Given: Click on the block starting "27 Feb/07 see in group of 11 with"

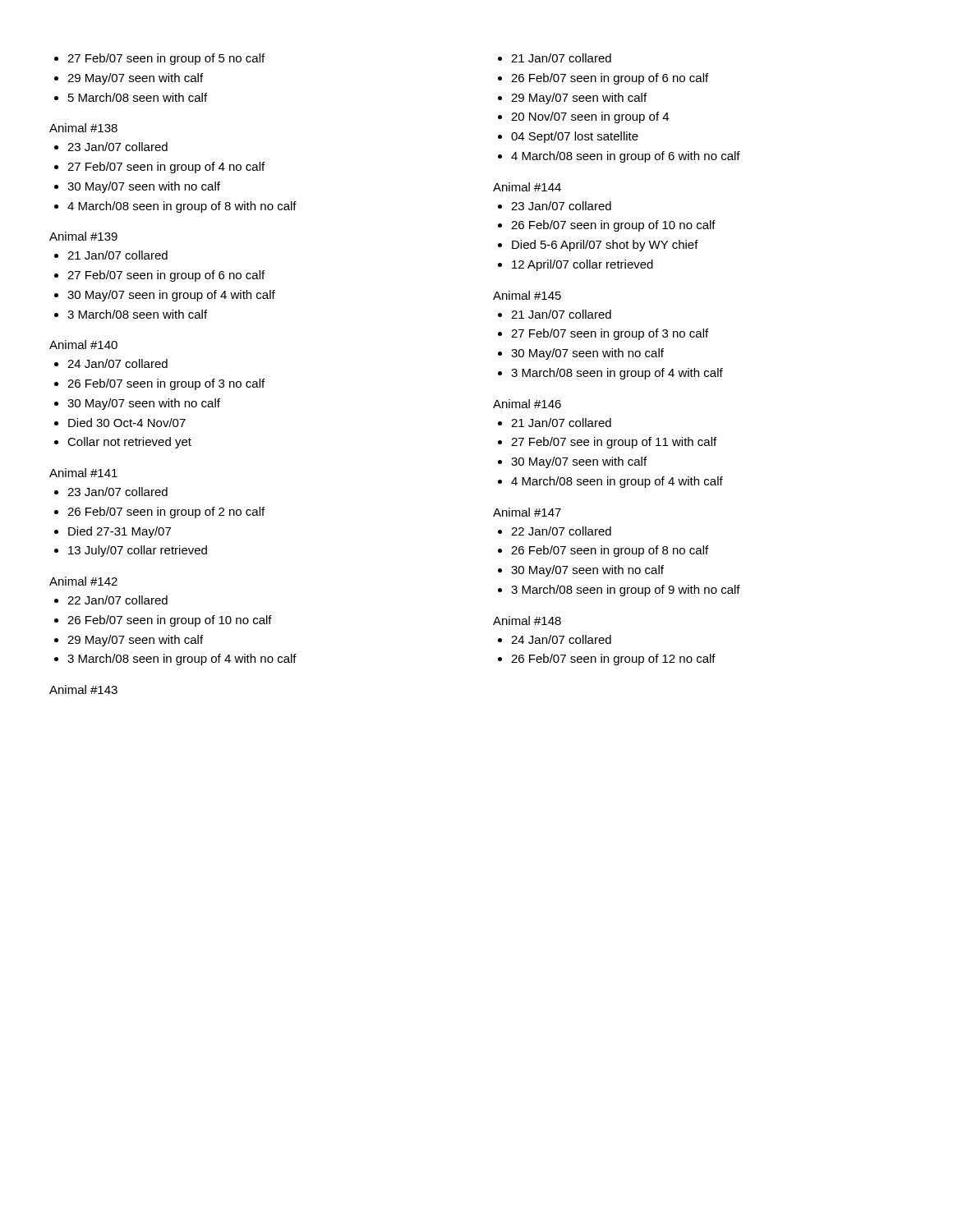Looking at the screenshot, I should tap(614, 442).
